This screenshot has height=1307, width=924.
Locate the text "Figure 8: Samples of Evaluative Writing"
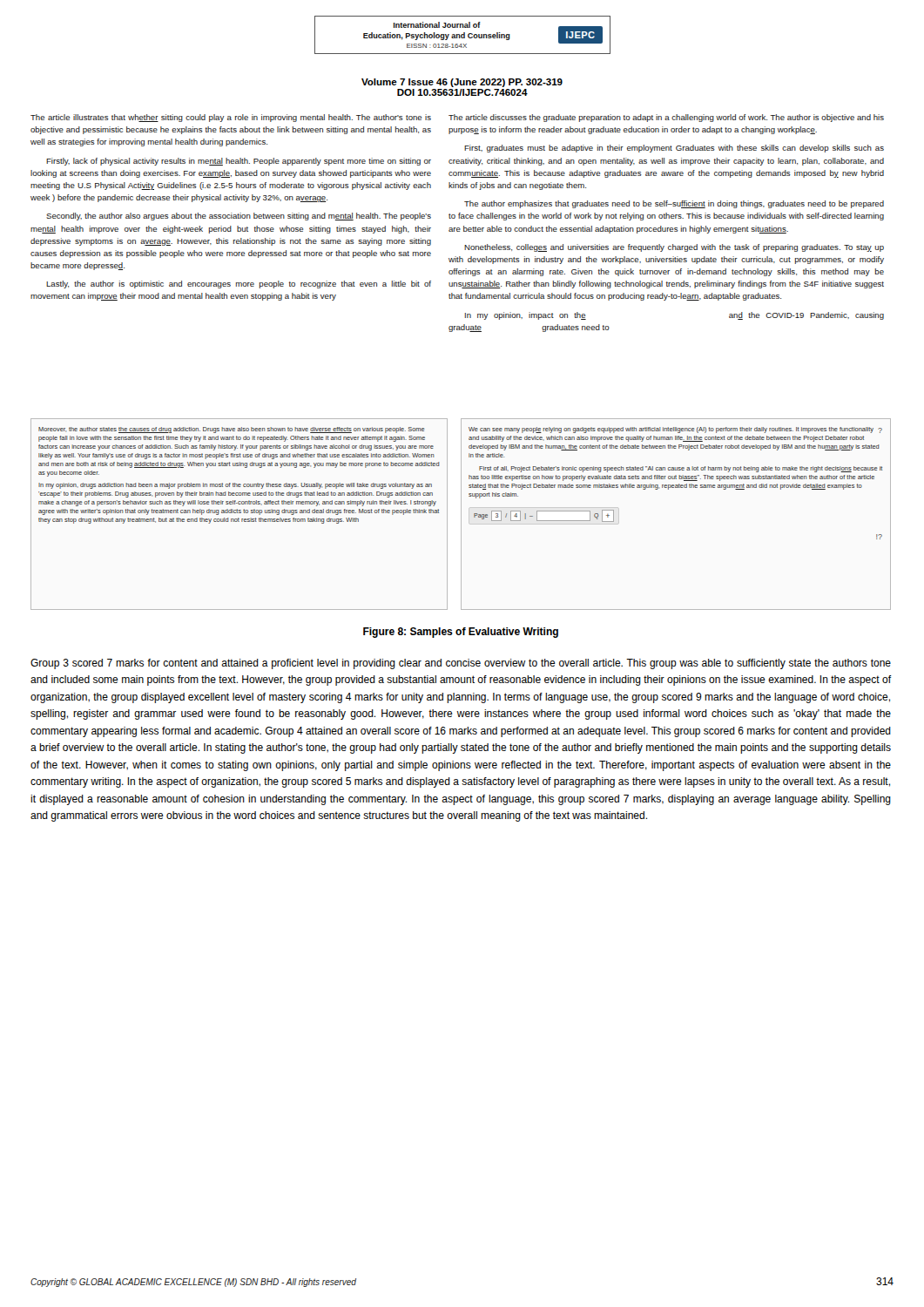461,632
